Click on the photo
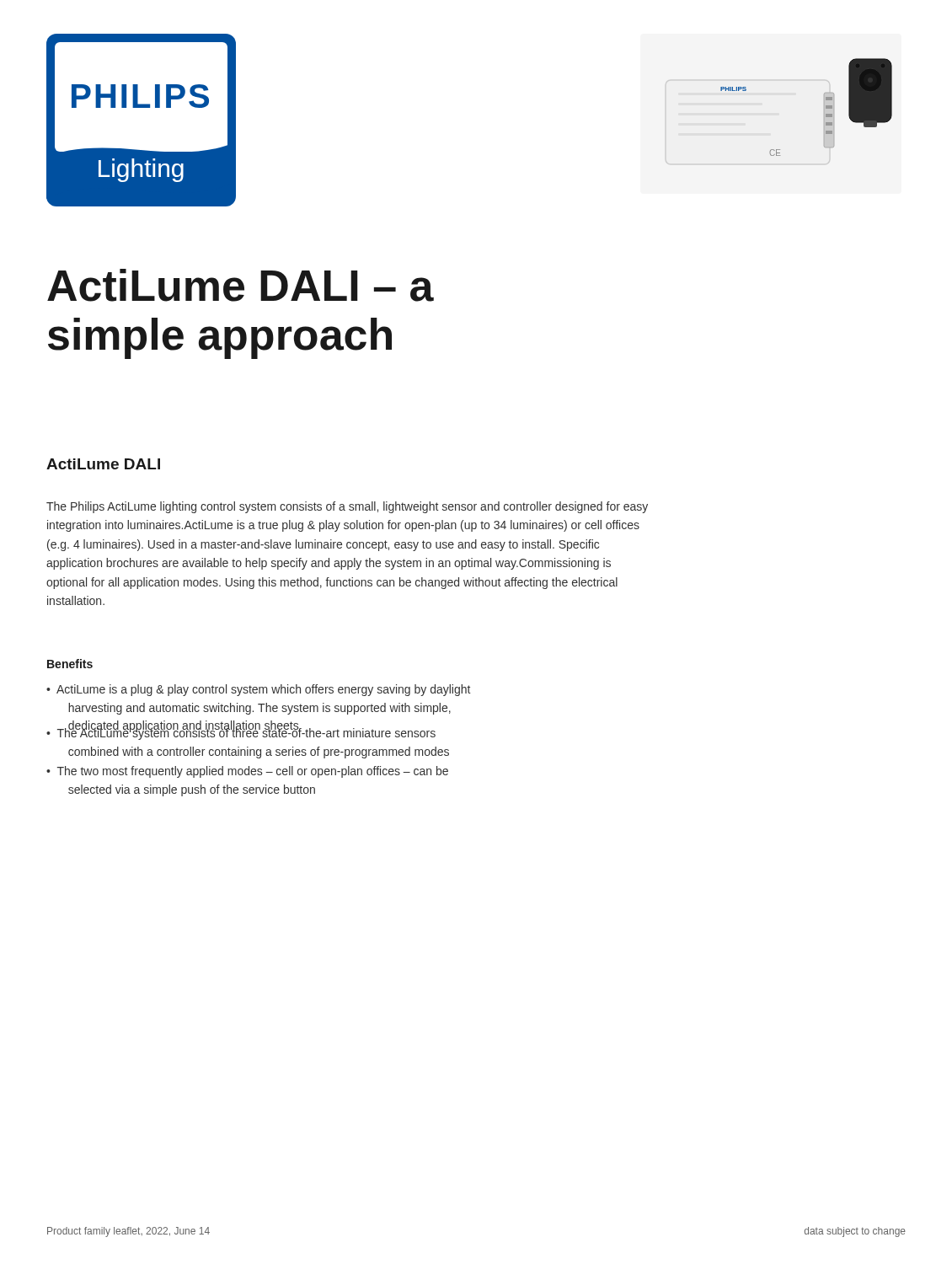Image resolution: width=952 pixels, height=1264 pixels. (771, 114)
